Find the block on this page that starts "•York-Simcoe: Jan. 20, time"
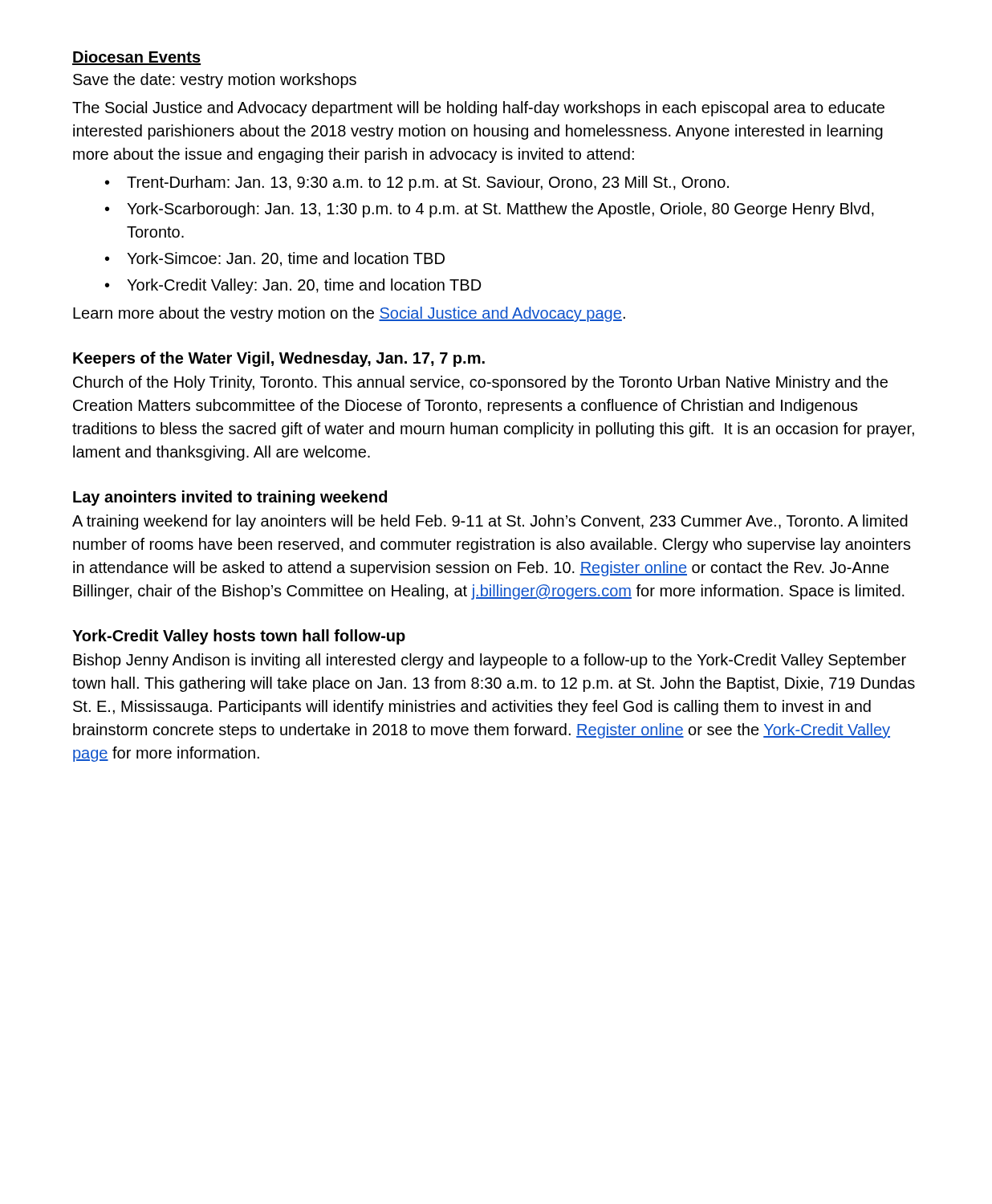This screenshot has width=992, height=1204. pyautogui.click(x=275, y=259)
